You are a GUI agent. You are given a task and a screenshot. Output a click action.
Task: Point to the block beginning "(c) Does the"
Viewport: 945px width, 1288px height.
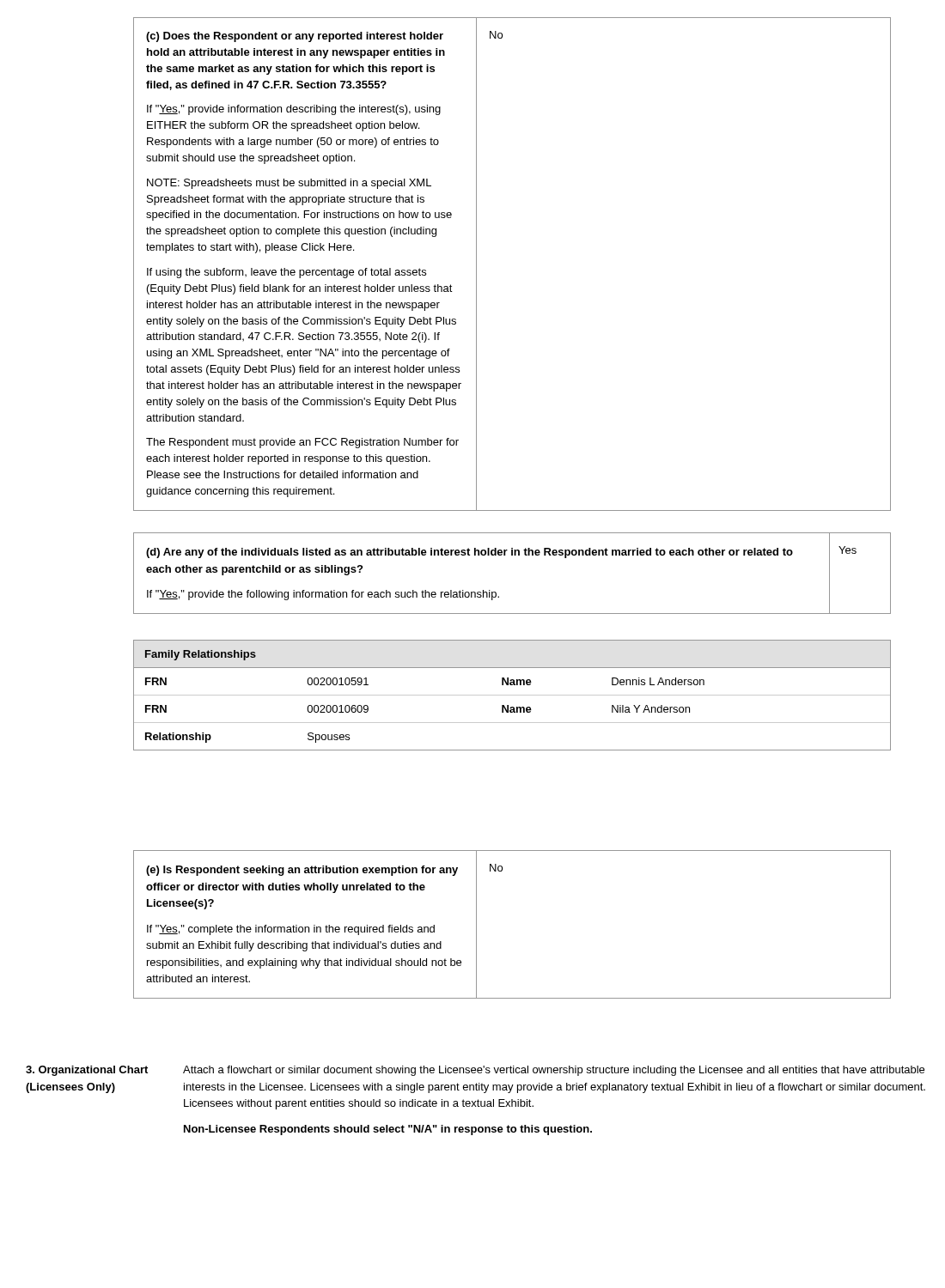pos(512,264)
